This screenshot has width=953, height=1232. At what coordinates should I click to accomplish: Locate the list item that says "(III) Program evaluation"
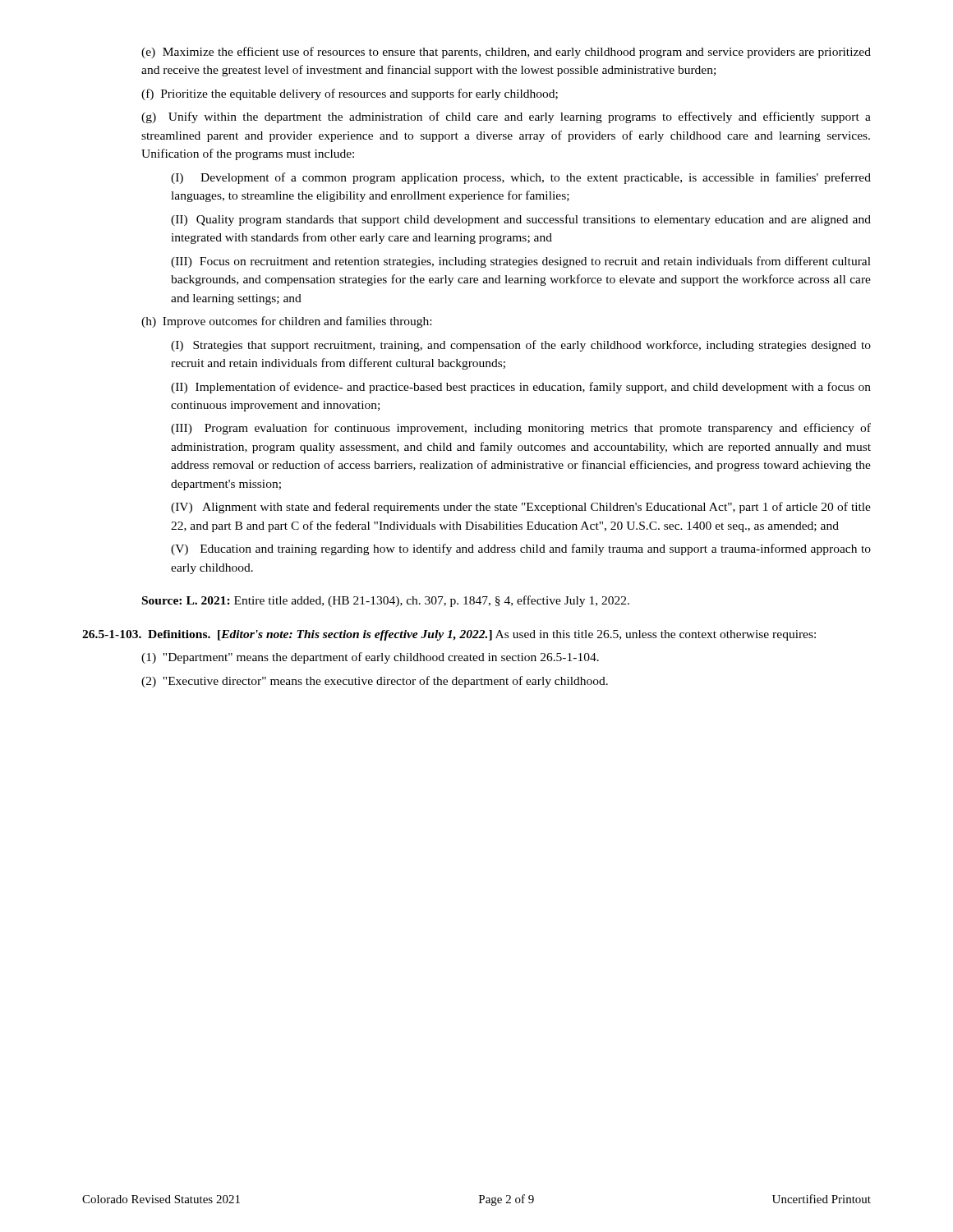pos(521,456)
